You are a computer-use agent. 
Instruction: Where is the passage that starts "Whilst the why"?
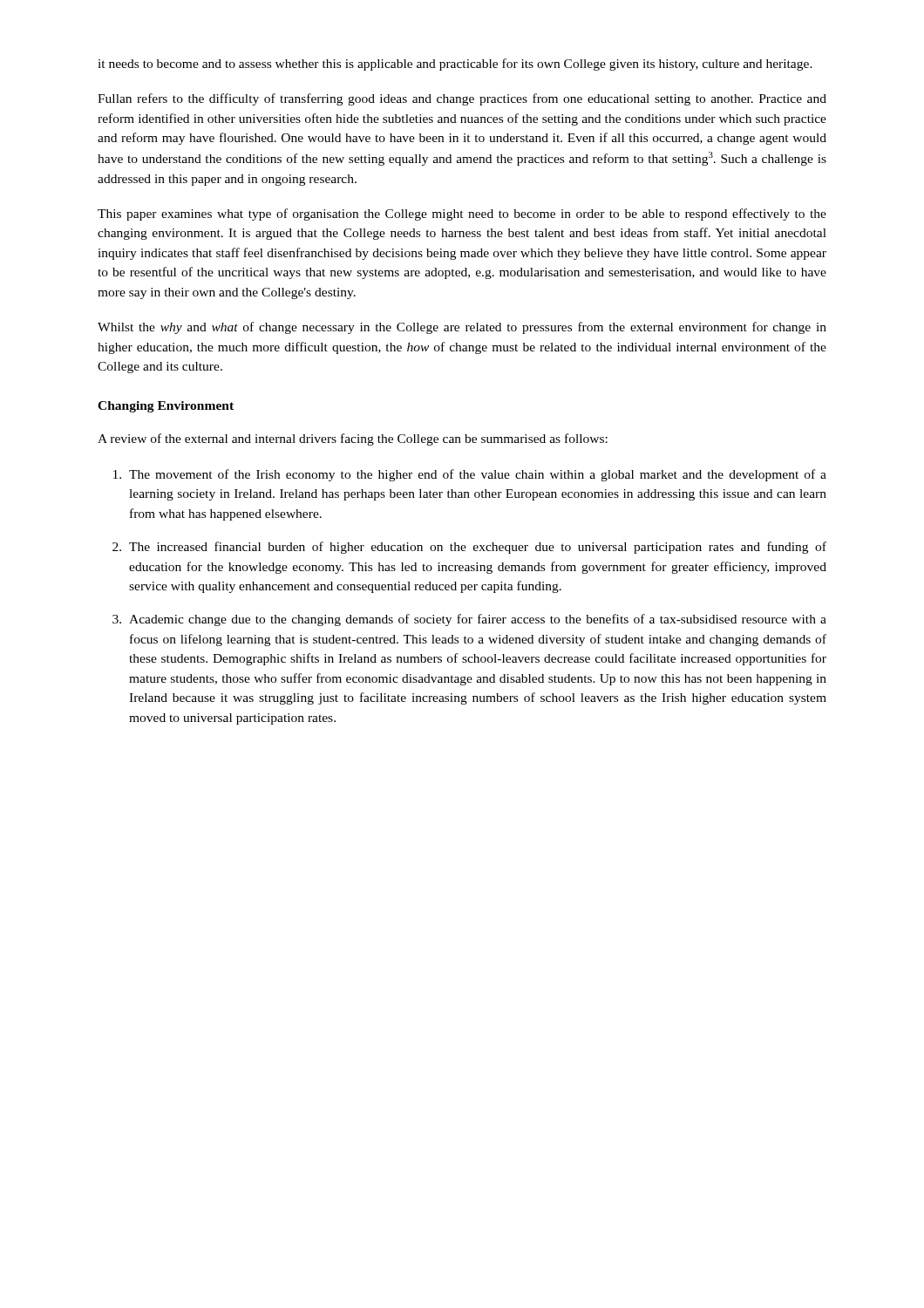click(x=462, y=346)
